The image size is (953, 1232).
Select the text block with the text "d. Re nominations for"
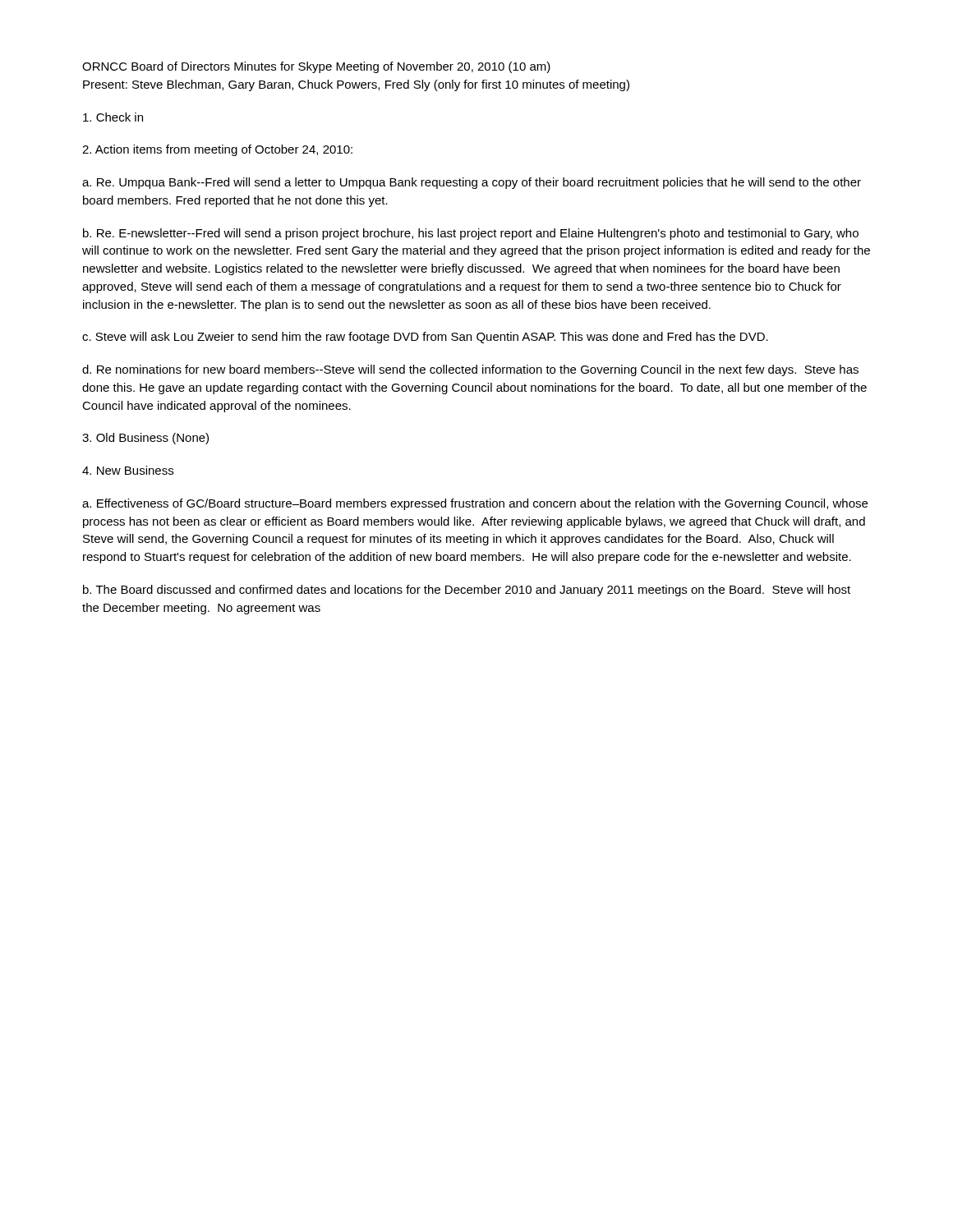(x=475, y=387)
